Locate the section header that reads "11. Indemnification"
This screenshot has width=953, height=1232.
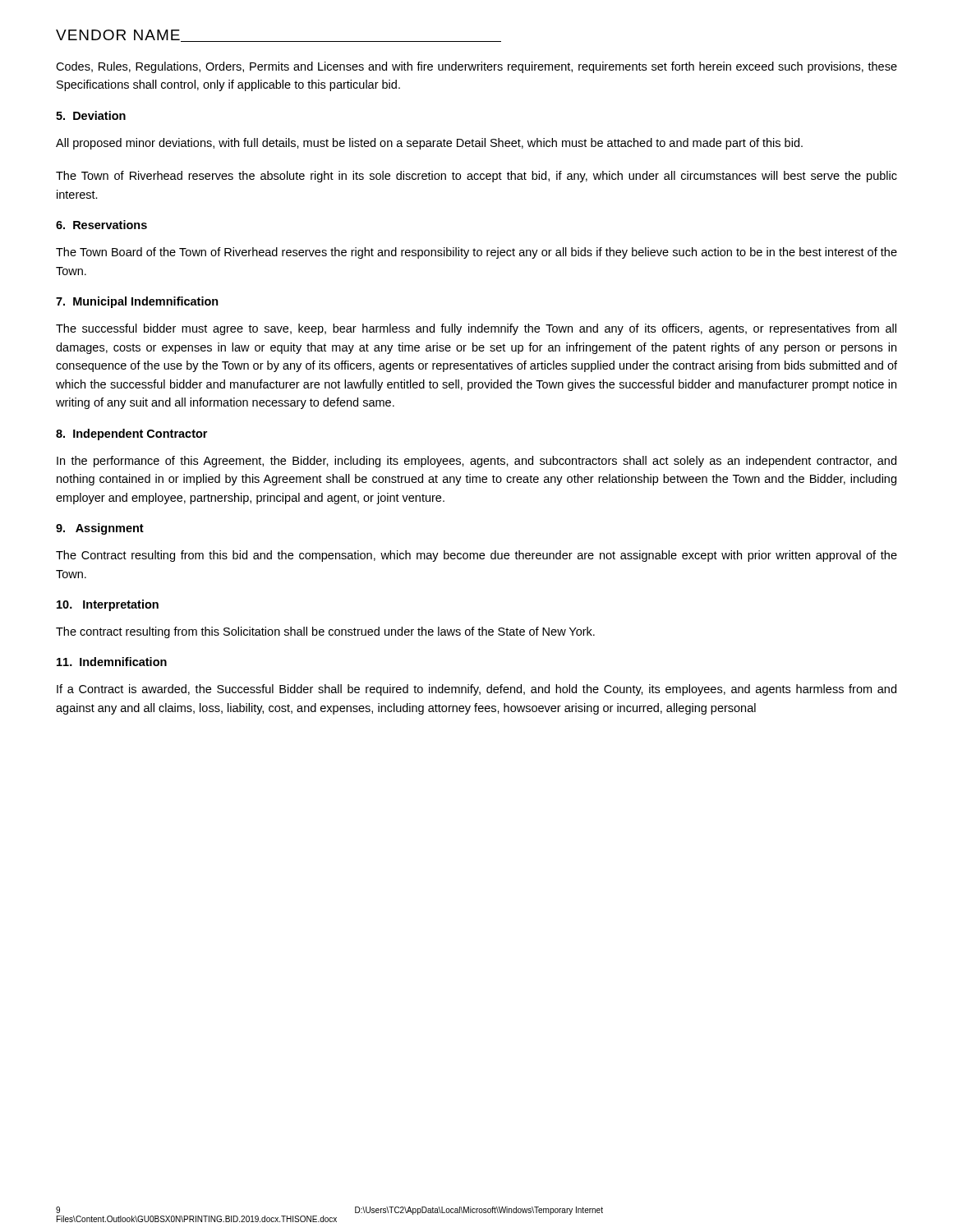[x=111, y=662]
